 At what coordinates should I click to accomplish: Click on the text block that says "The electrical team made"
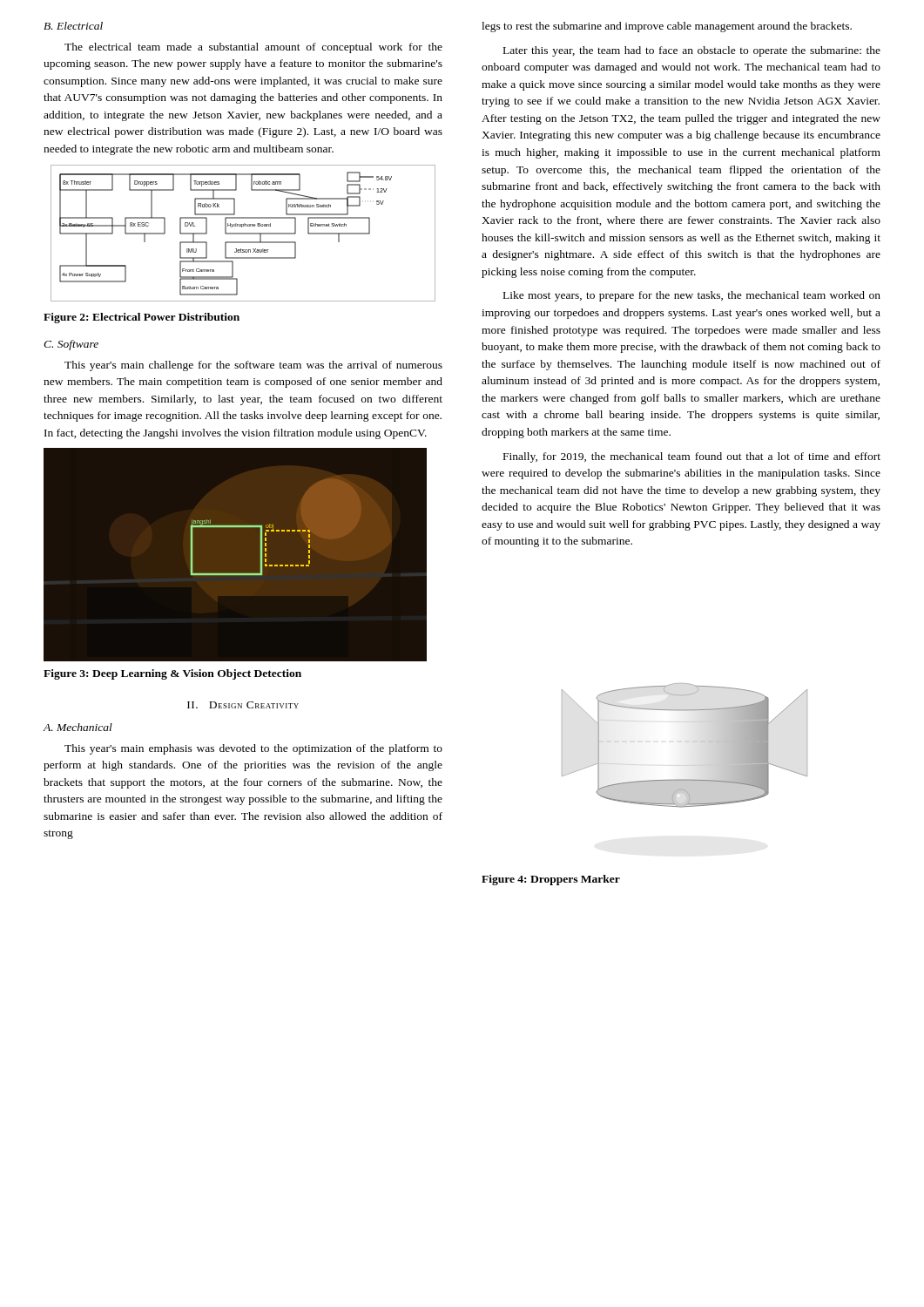tap(243, 98)
